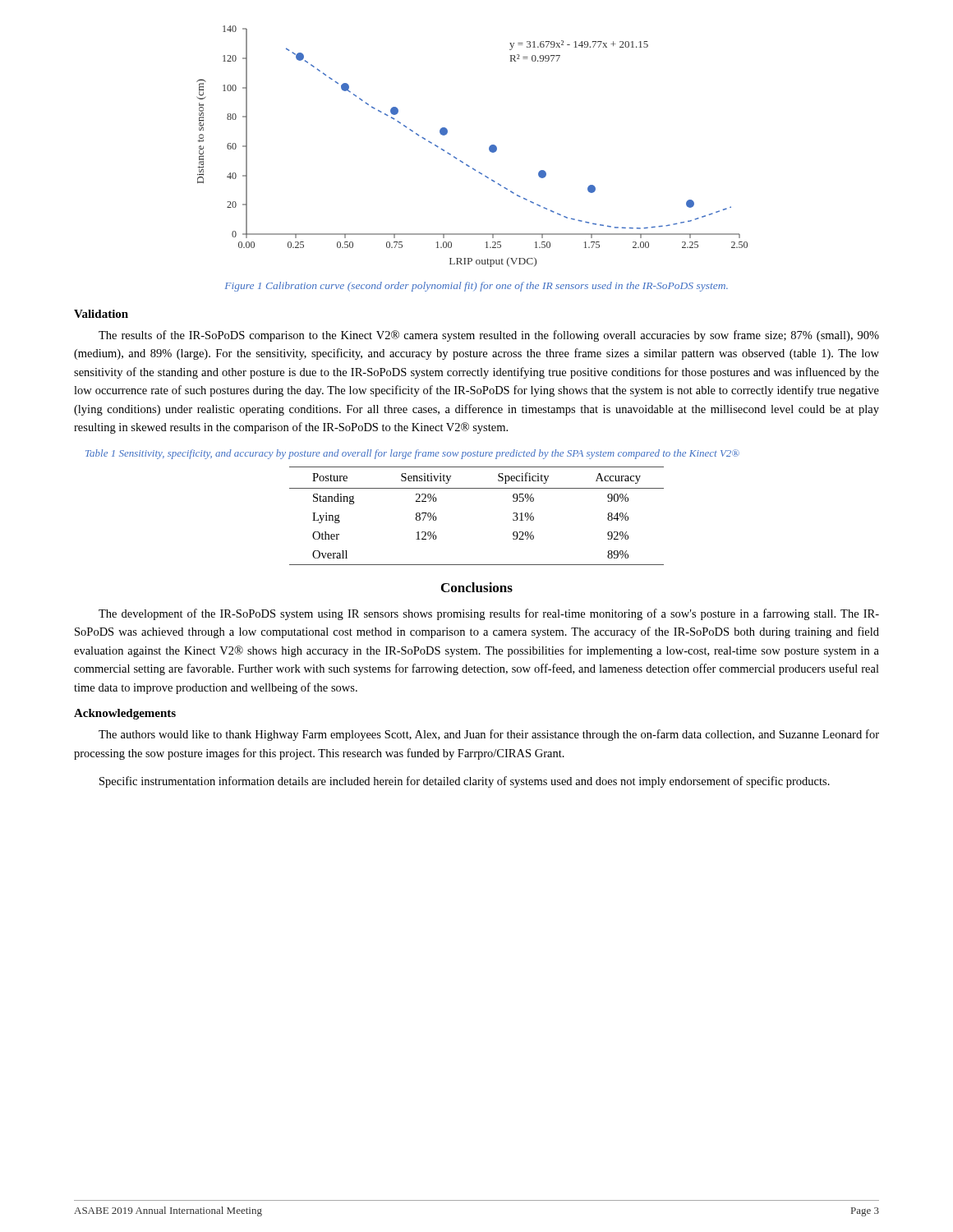This screenshot has width=953, height=1232.
Task: Navigate to the region starting "The results of the IR-SoPoDS comparison to the"
Action: 476,381
